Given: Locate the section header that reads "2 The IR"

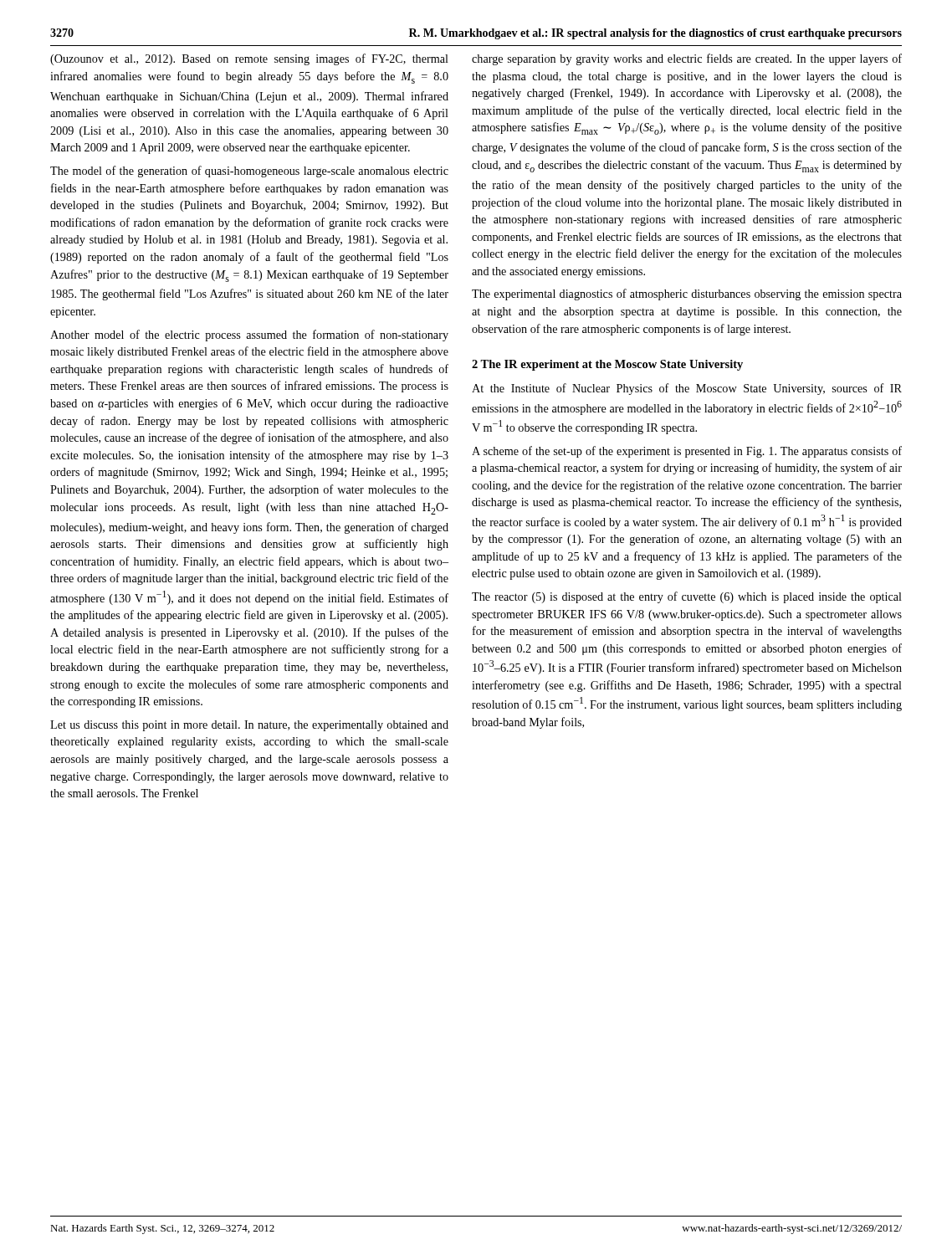Looking at the screenshot, I should coord(607,364).
